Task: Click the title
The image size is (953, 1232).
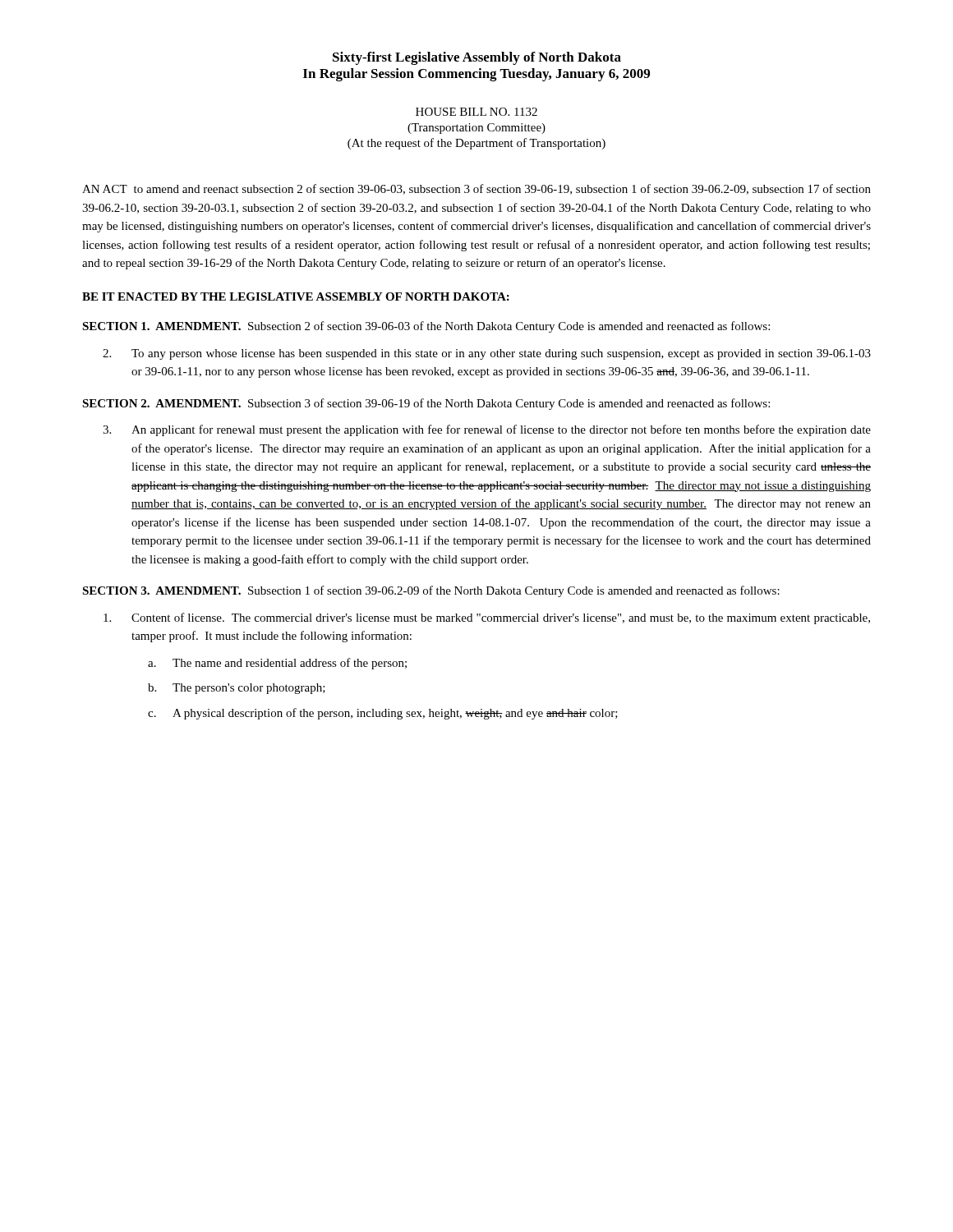Action: [476, 66]
